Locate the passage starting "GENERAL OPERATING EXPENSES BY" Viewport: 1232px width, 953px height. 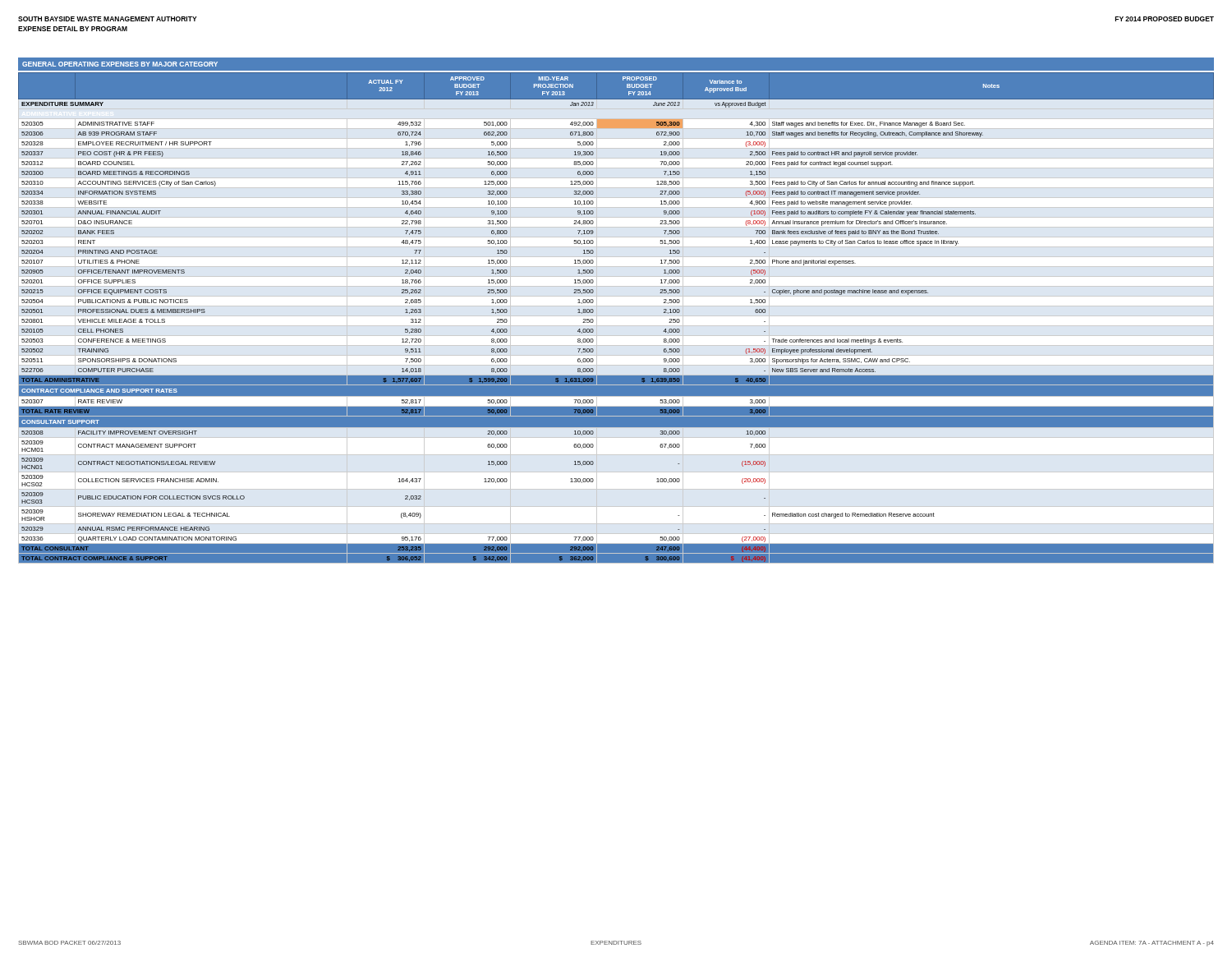click(120, 64)
